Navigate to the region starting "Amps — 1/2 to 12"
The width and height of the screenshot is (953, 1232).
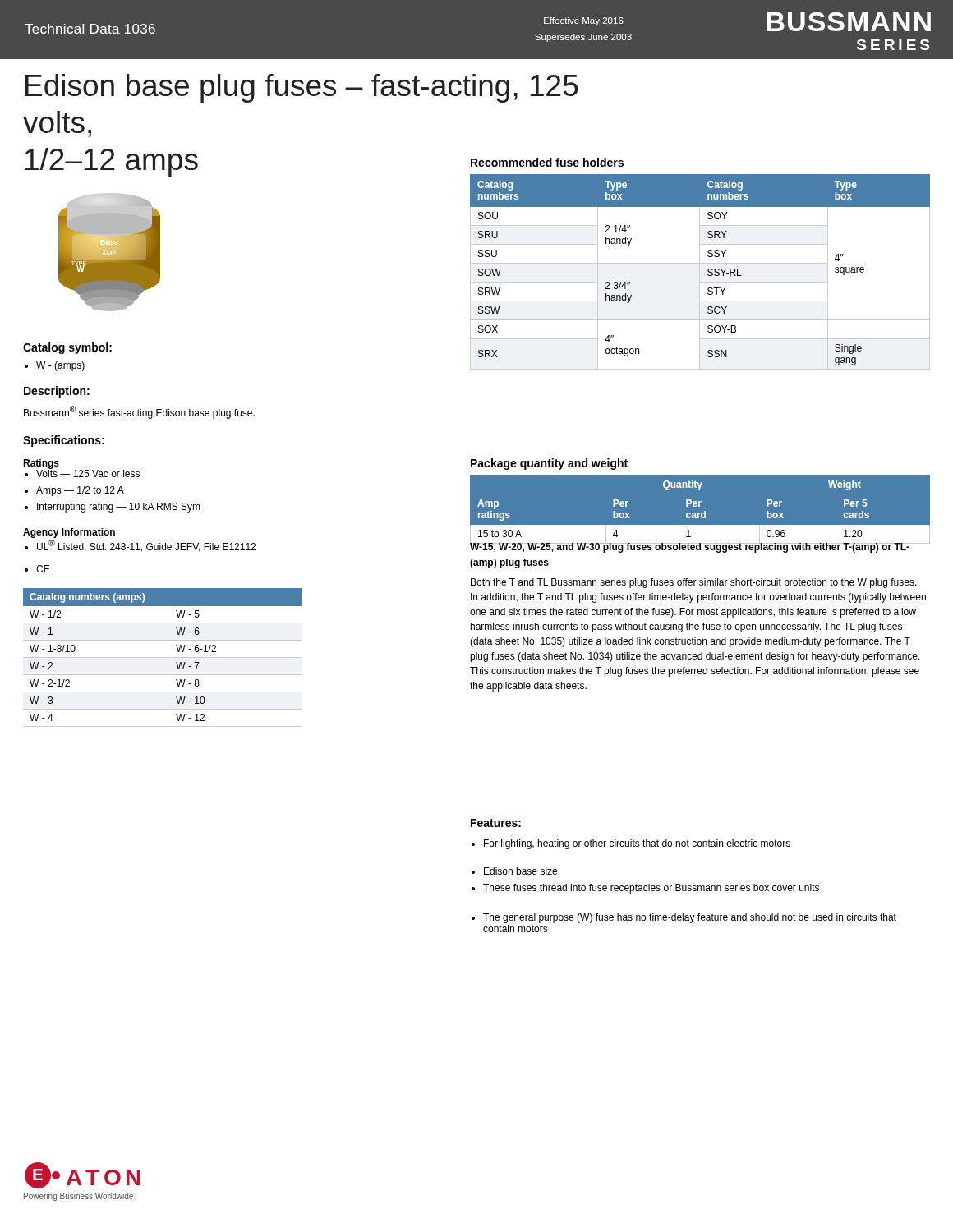80,491
